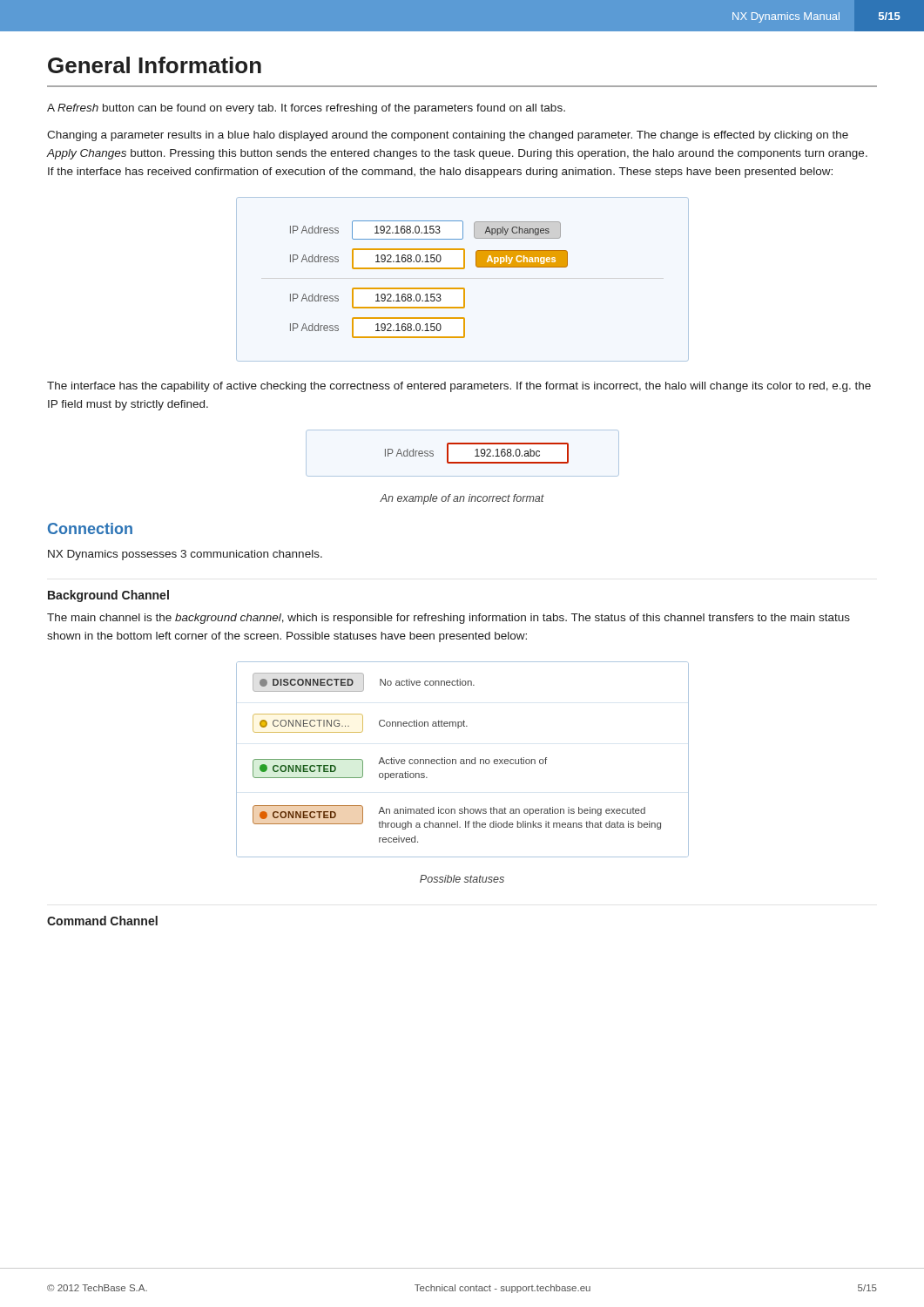
Task: Click on the section header that says "Command Channel"
Action: (103, 921)
